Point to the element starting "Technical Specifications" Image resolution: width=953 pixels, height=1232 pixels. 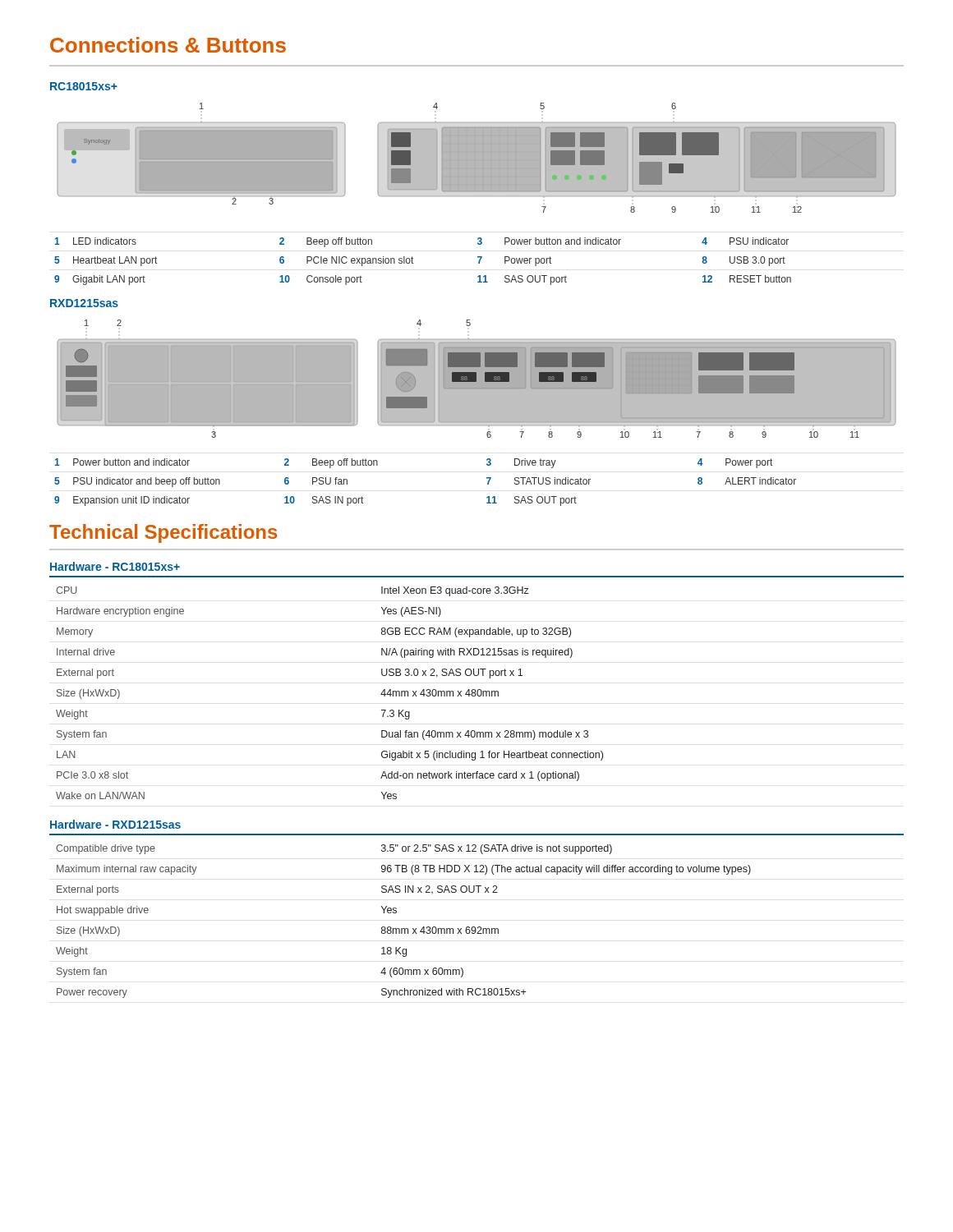tap(164, 532)
